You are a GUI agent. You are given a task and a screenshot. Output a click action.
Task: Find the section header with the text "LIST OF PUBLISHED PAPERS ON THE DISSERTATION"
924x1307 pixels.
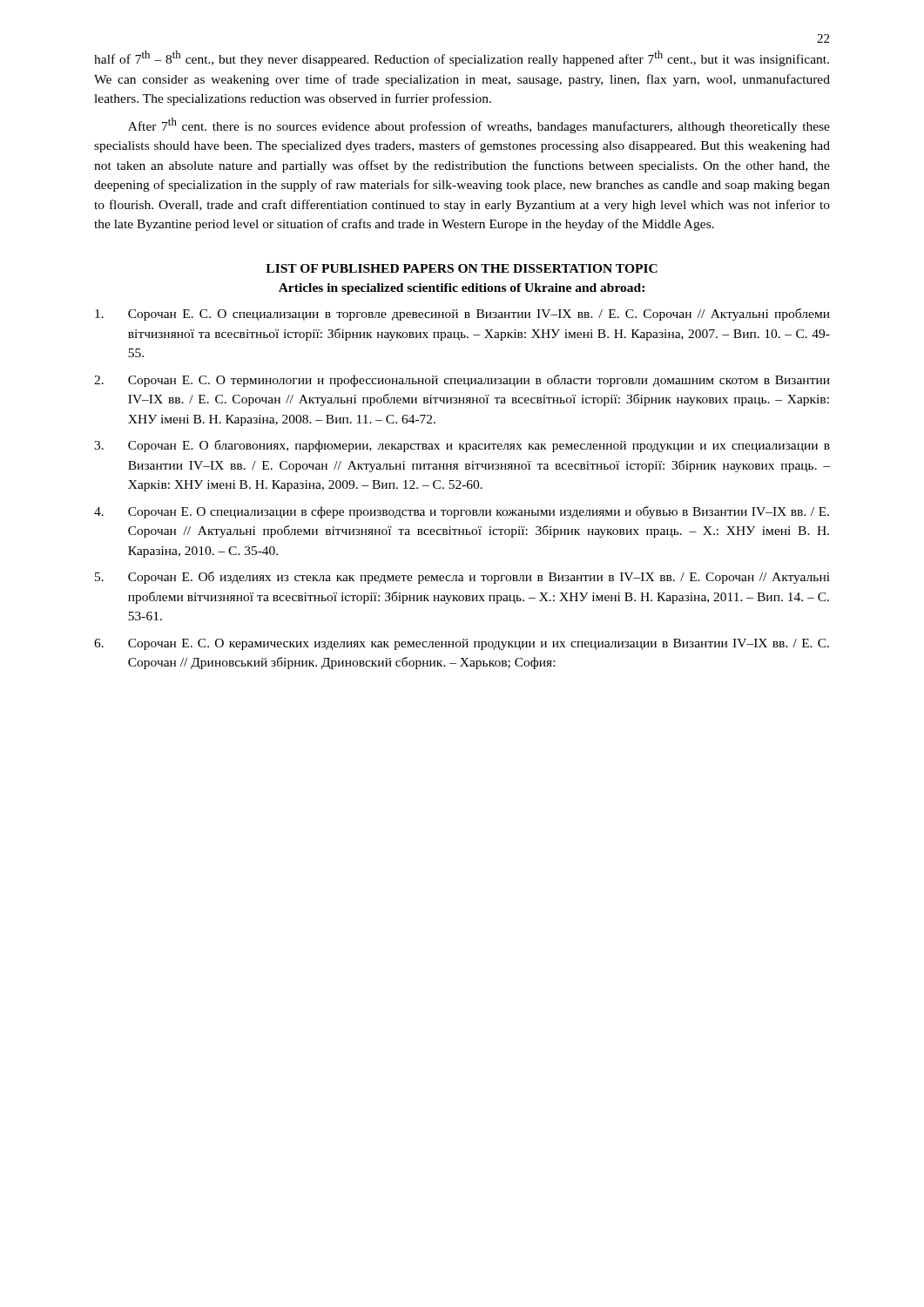coord(462,278)
